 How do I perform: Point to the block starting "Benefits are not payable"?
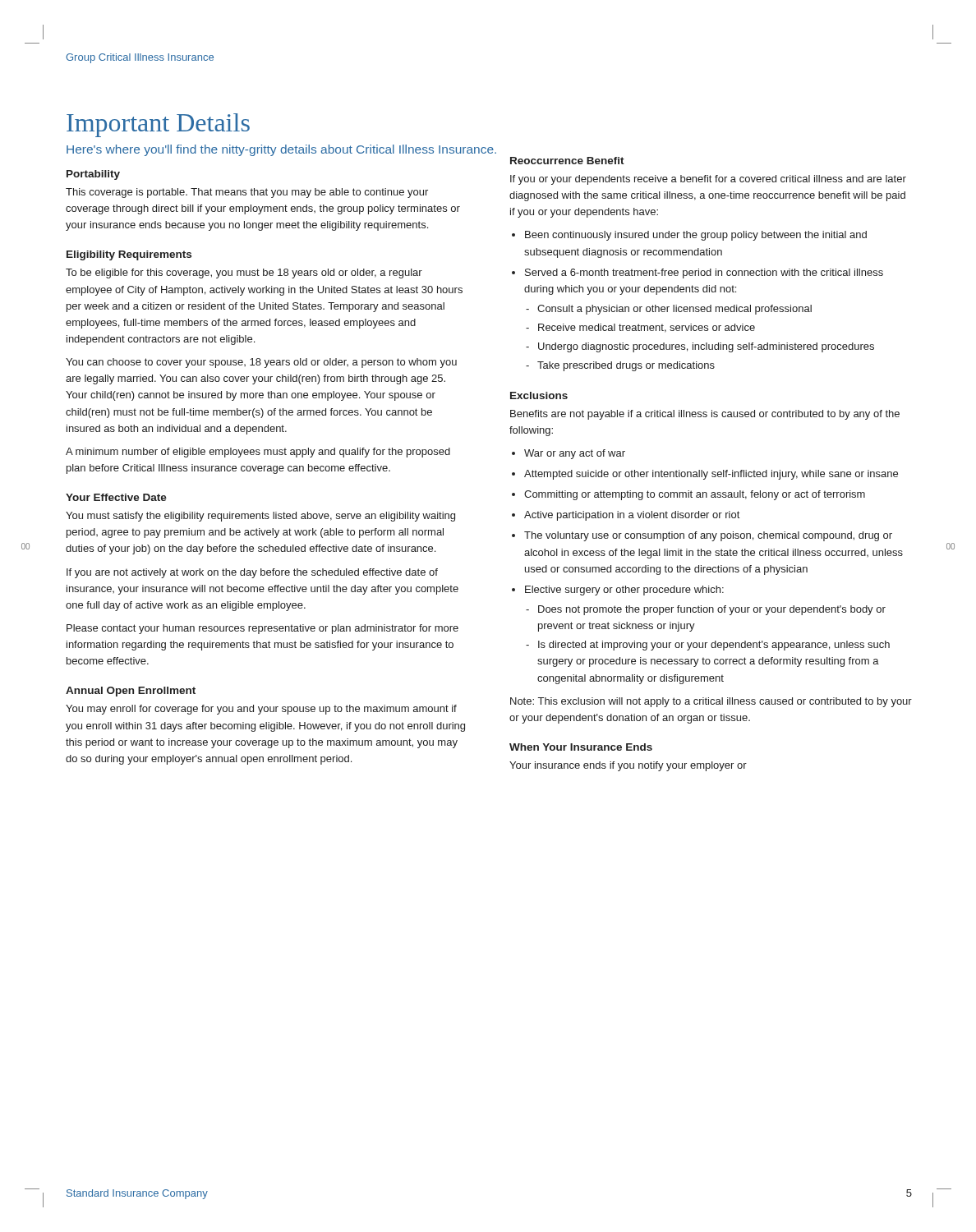pos(711,422)
